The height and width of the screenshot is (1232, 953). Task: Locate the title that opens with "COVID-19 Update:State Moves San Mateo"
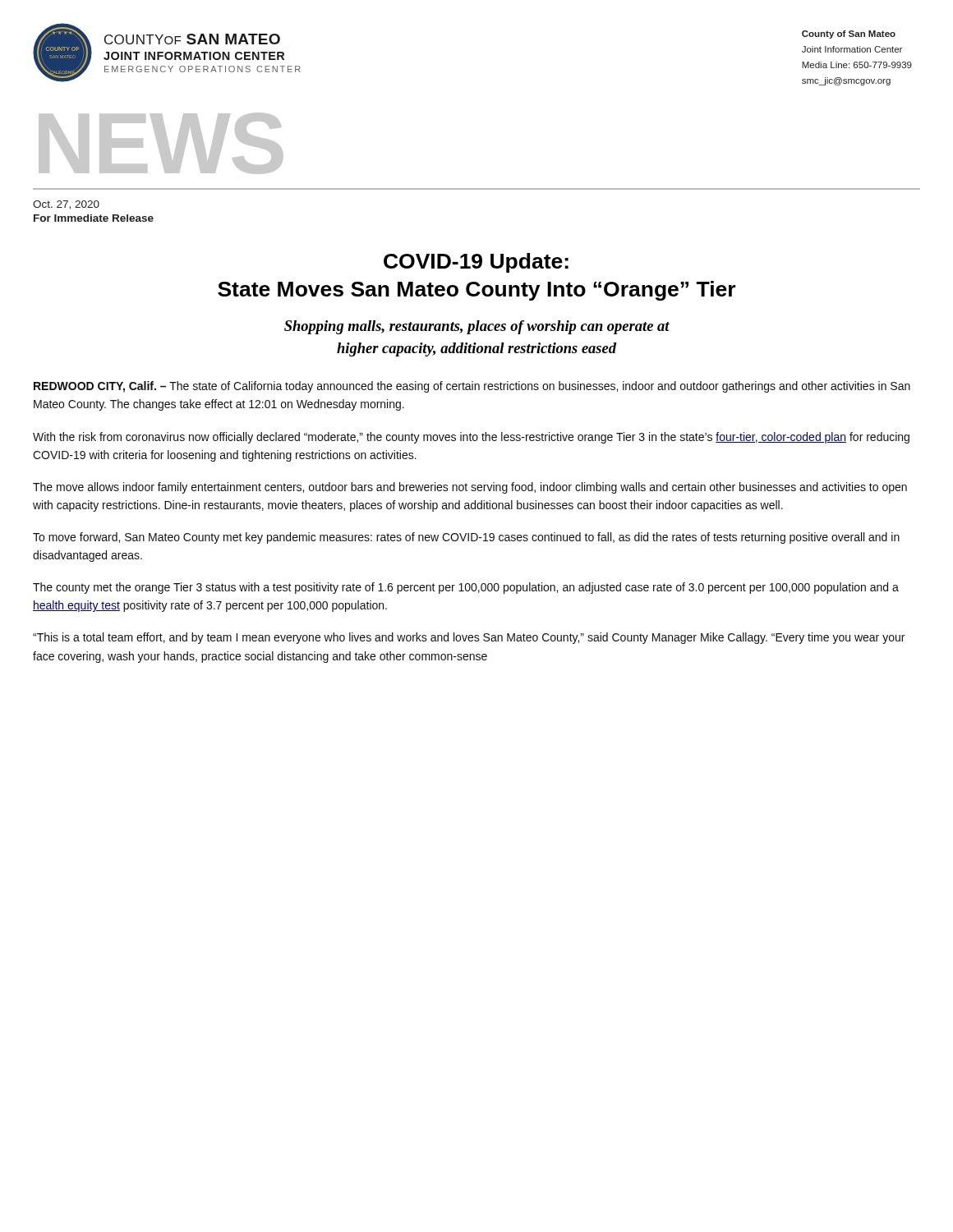coord(476,275)
